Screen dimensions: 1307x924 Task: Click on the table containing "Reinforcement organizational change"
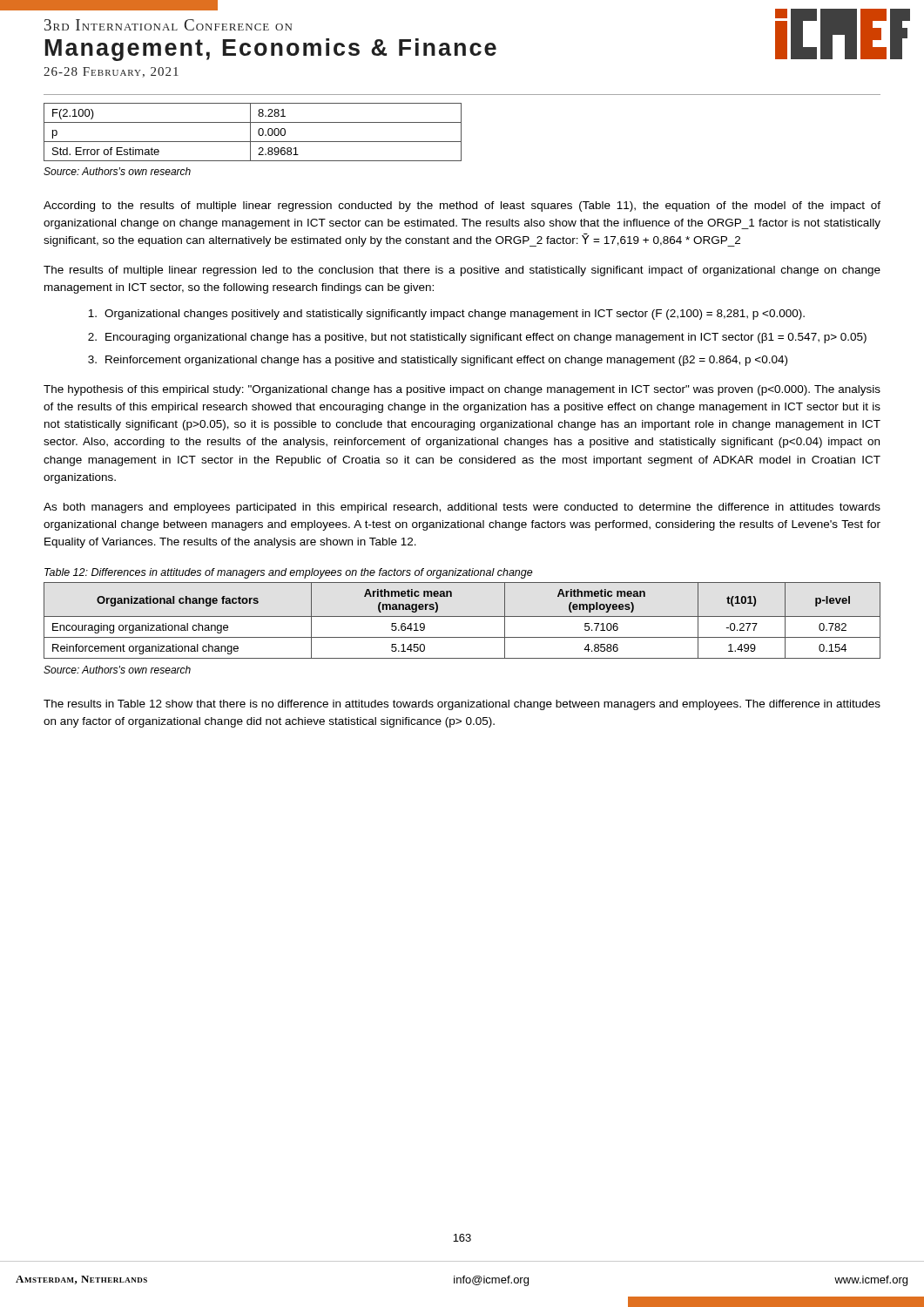(x=462, y=621)
